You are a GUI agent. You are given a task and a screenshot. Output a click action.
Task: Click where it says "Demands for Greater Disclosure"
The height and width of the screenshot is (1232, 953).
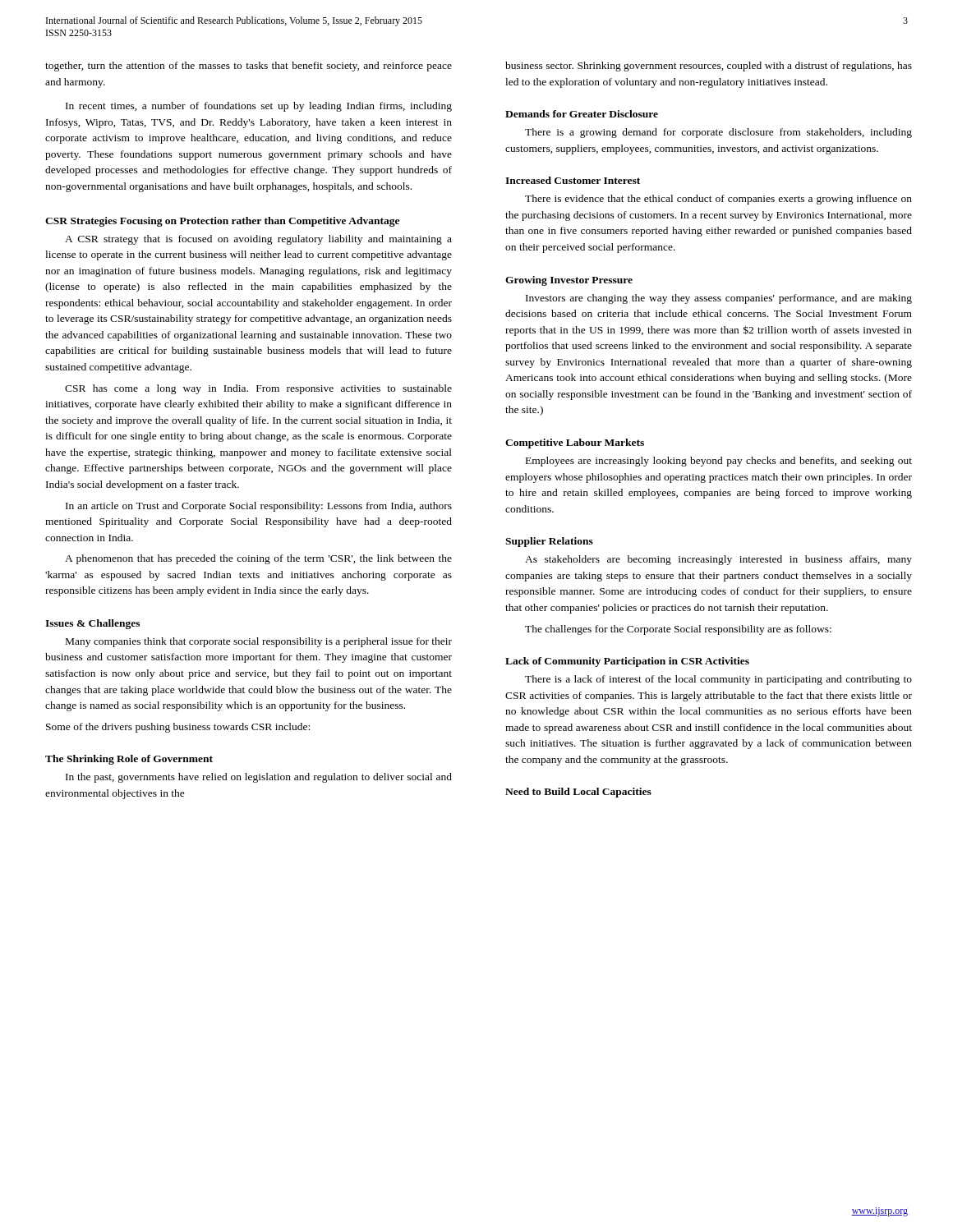(x=582, y=114)
